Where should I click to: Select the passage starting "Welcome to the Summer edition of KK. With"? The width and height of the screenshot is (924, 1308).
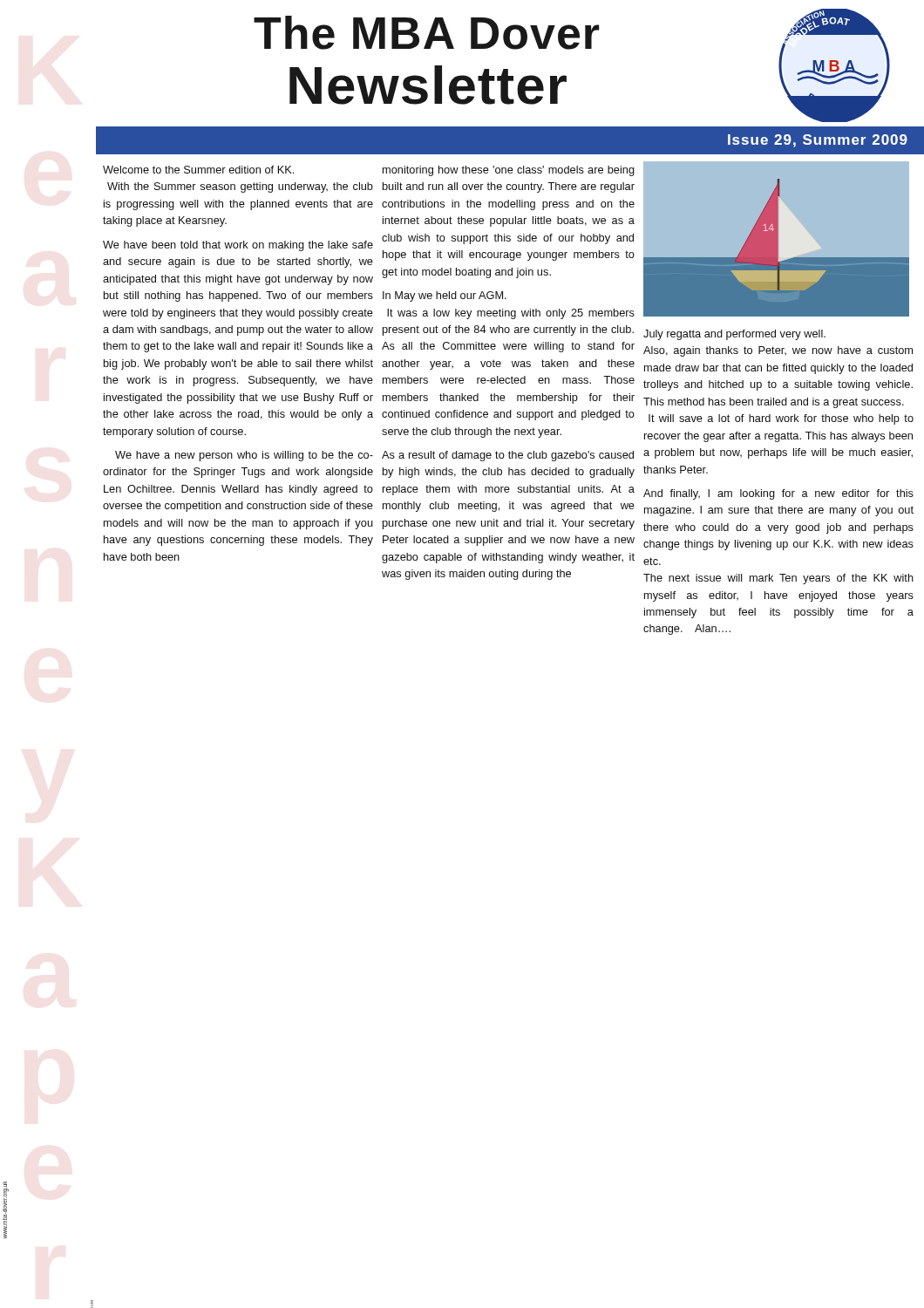coord(238,363)
